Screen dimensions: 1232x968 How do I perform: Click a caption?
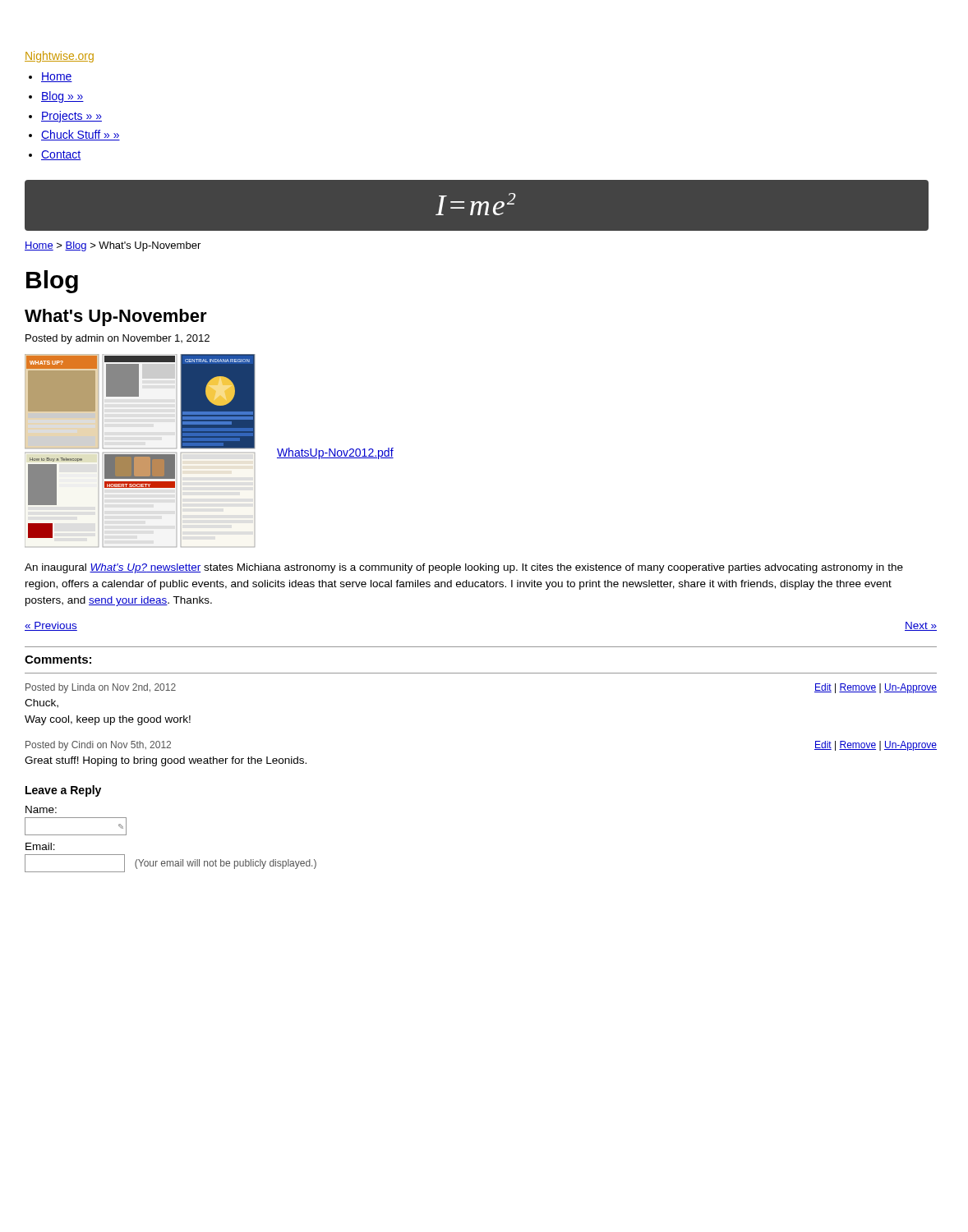click(335, 453)
